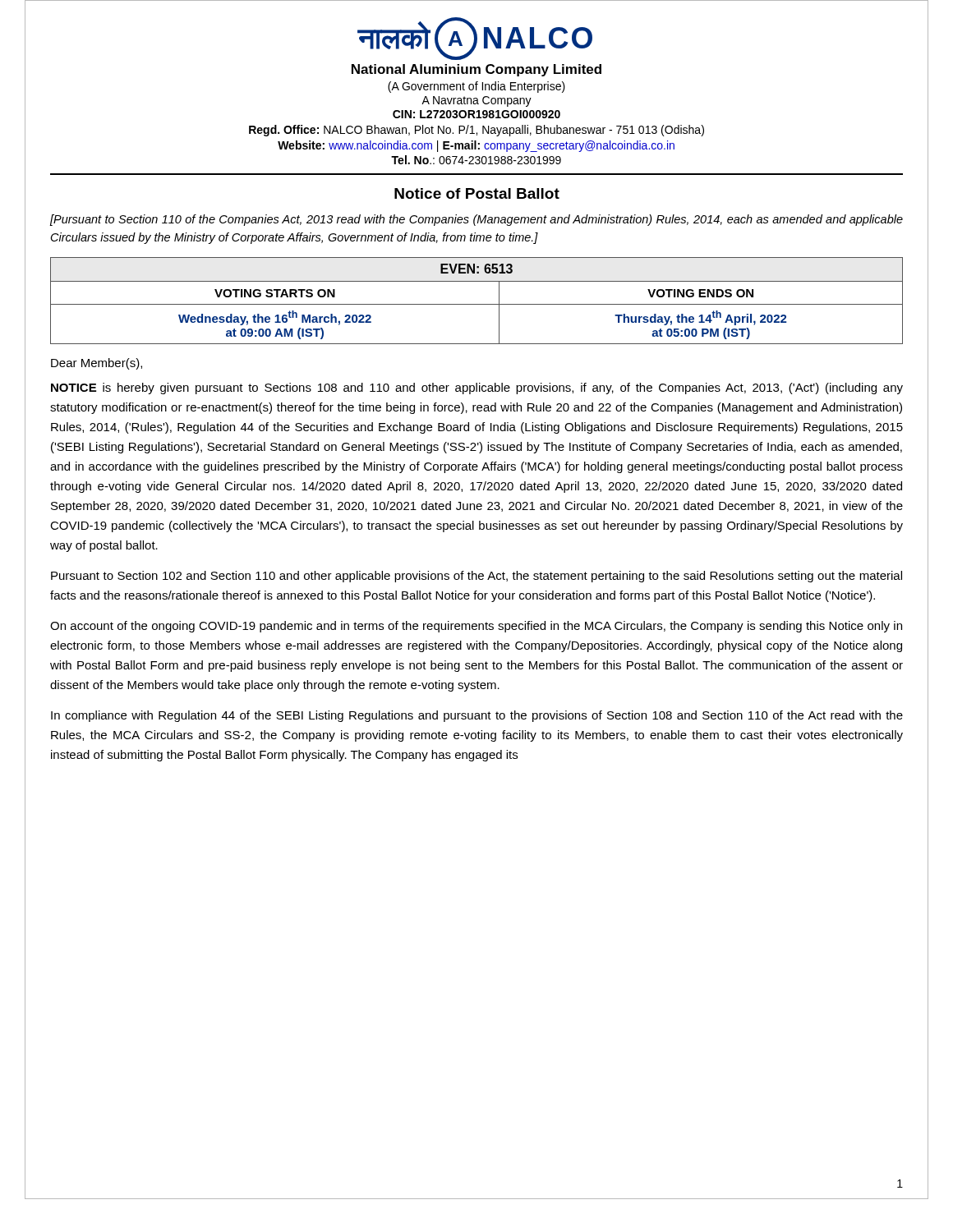Where is the passage that starts "[Pursuant to Section"?
Viewport: 953px width, 1232px height.
[476, 228]
